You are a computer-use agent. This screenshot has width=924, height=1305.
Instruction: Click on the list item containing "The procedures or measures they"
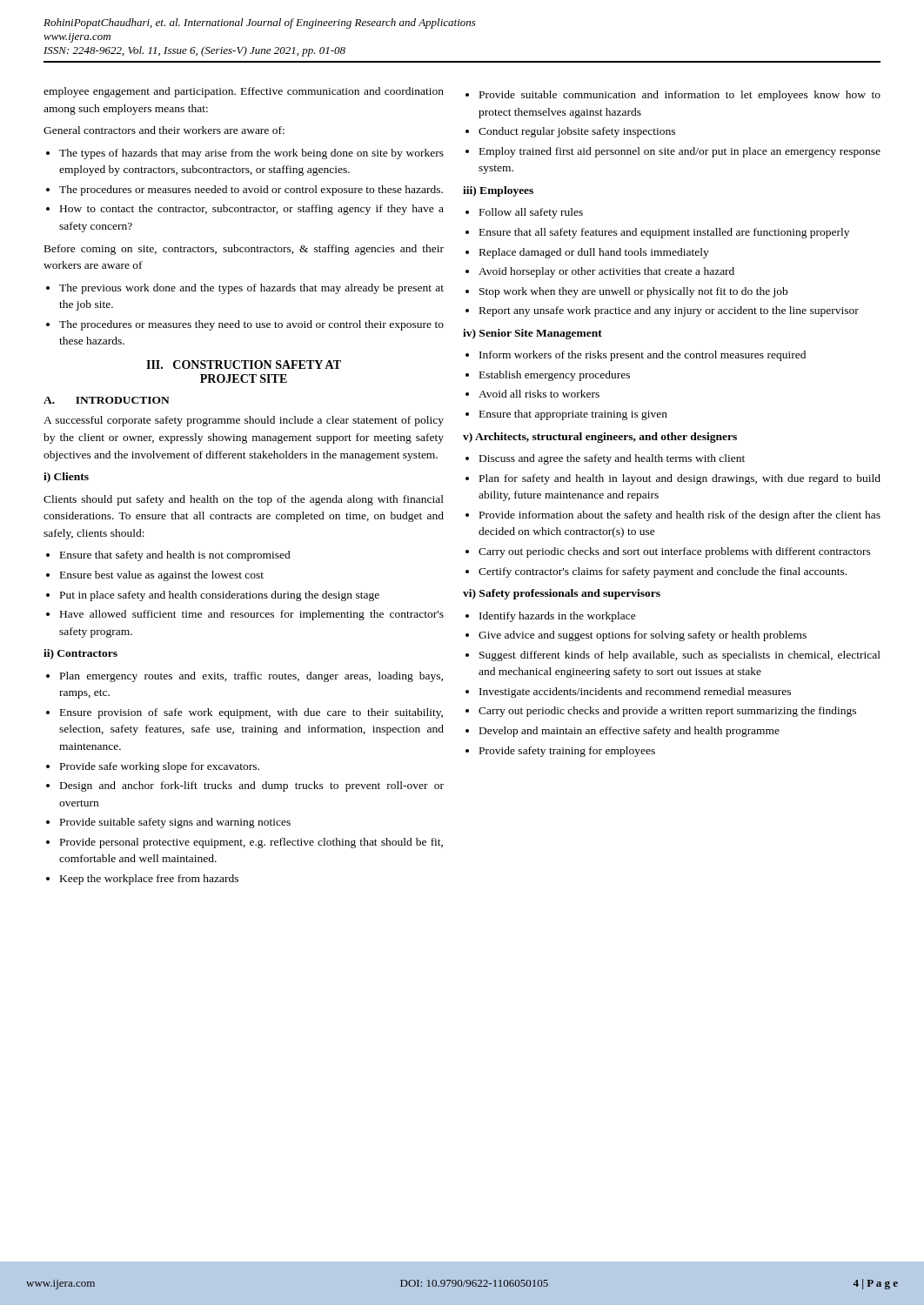point(251,332)
